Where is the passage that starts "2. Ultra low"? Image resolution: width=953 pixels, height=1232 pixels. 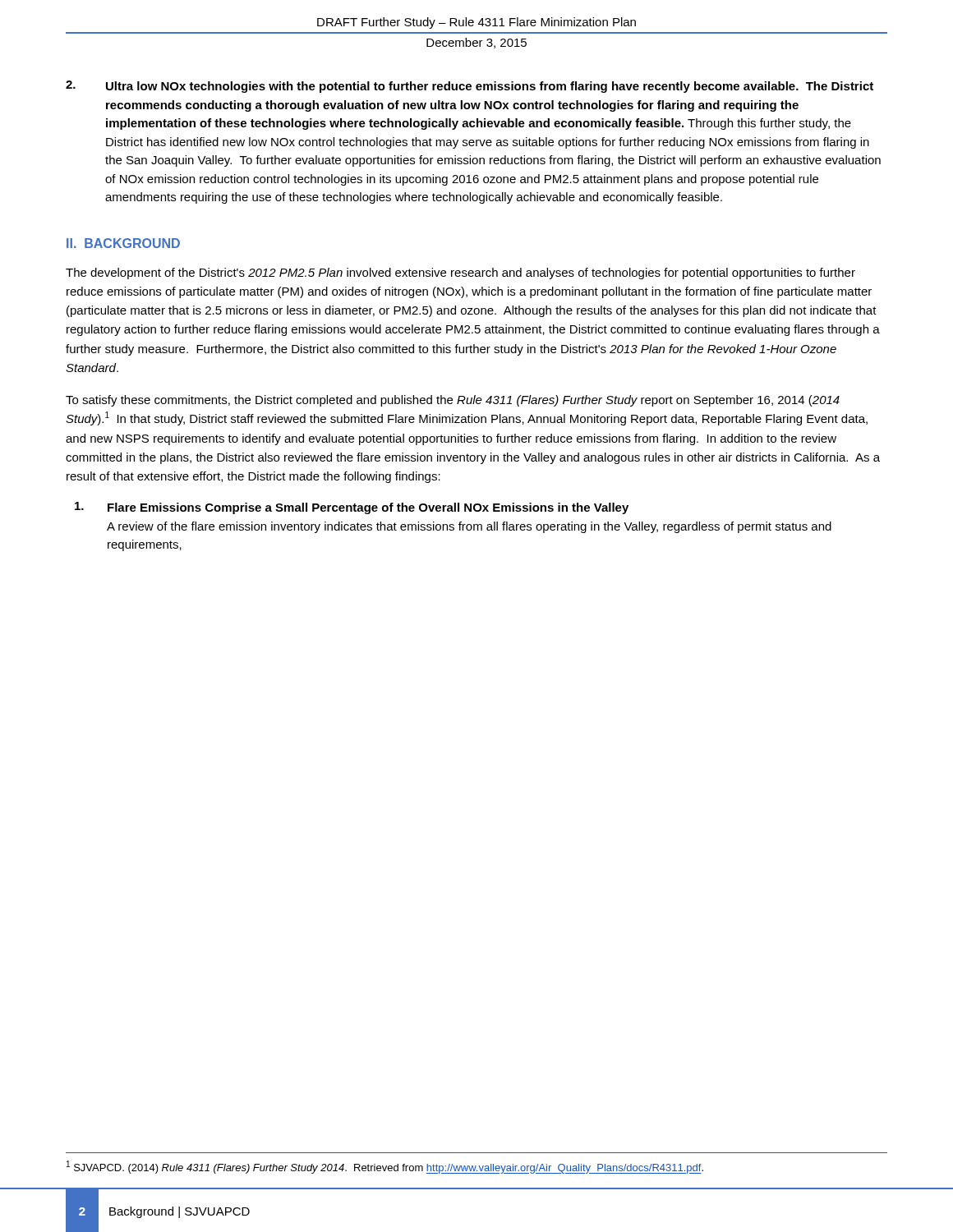(476, 142)
